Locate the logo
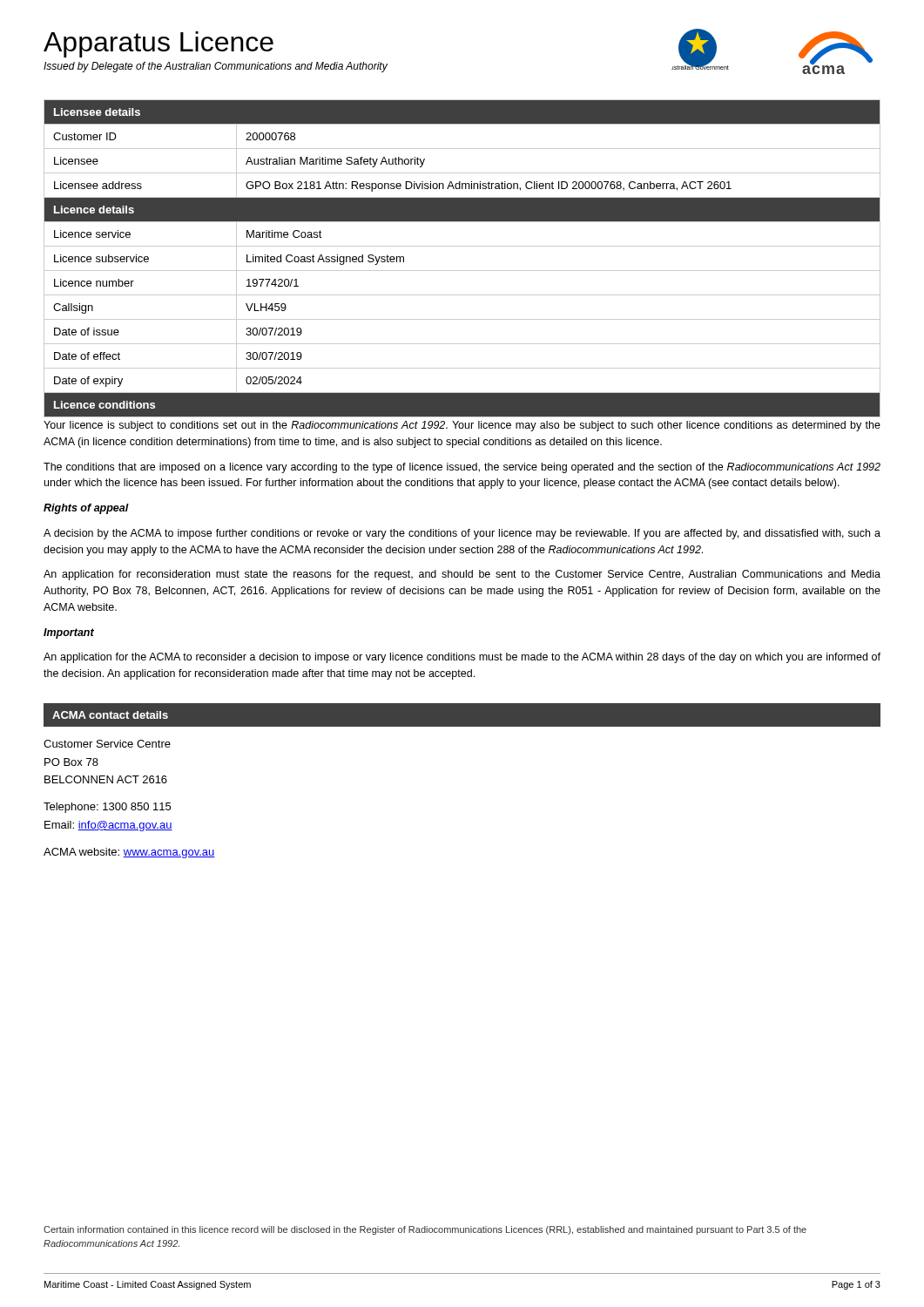924x1307 pixels. (x=776, y=52)
